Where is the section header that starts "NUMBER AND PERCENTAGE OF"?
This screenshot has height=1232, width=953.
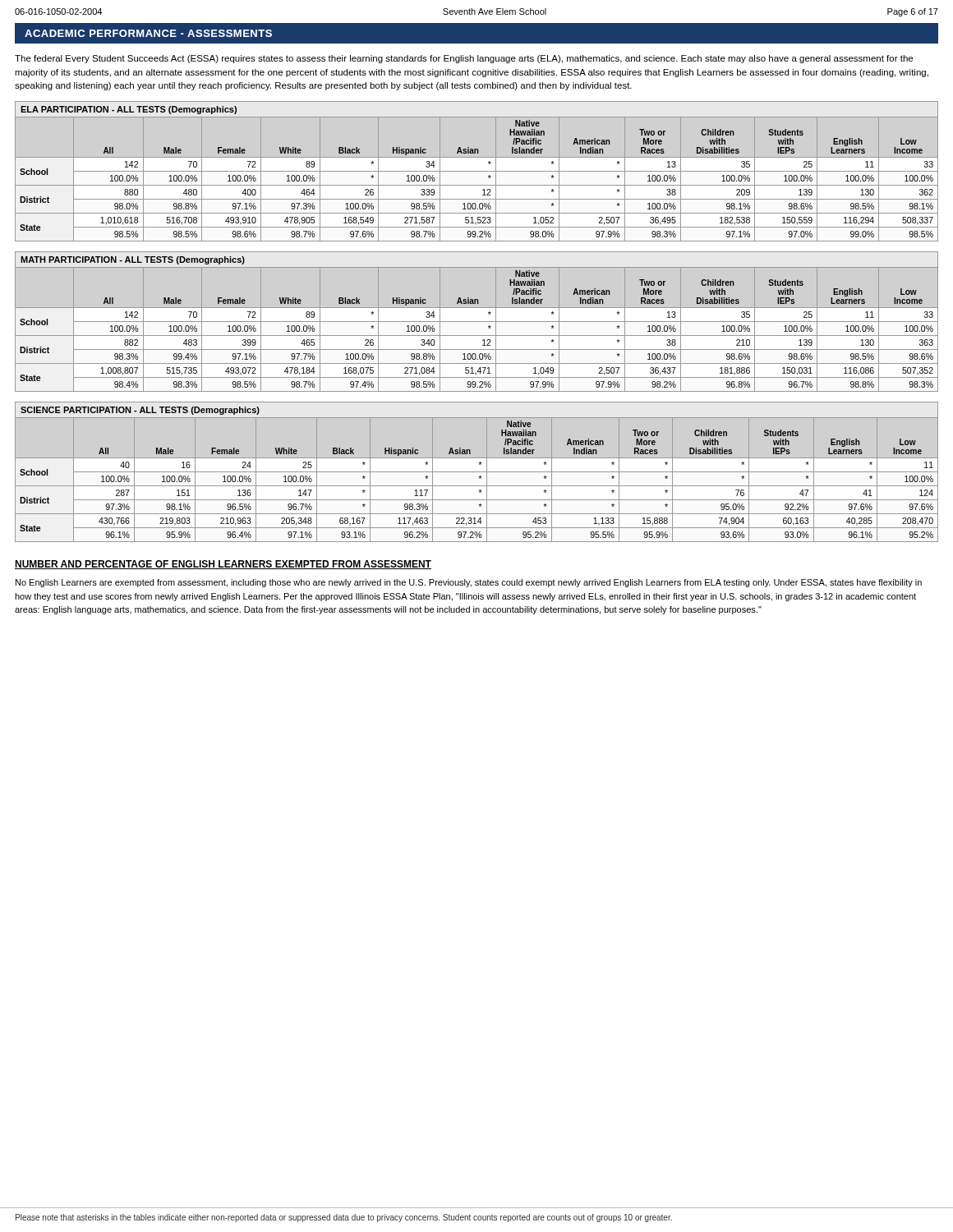[x=223, y=564]
